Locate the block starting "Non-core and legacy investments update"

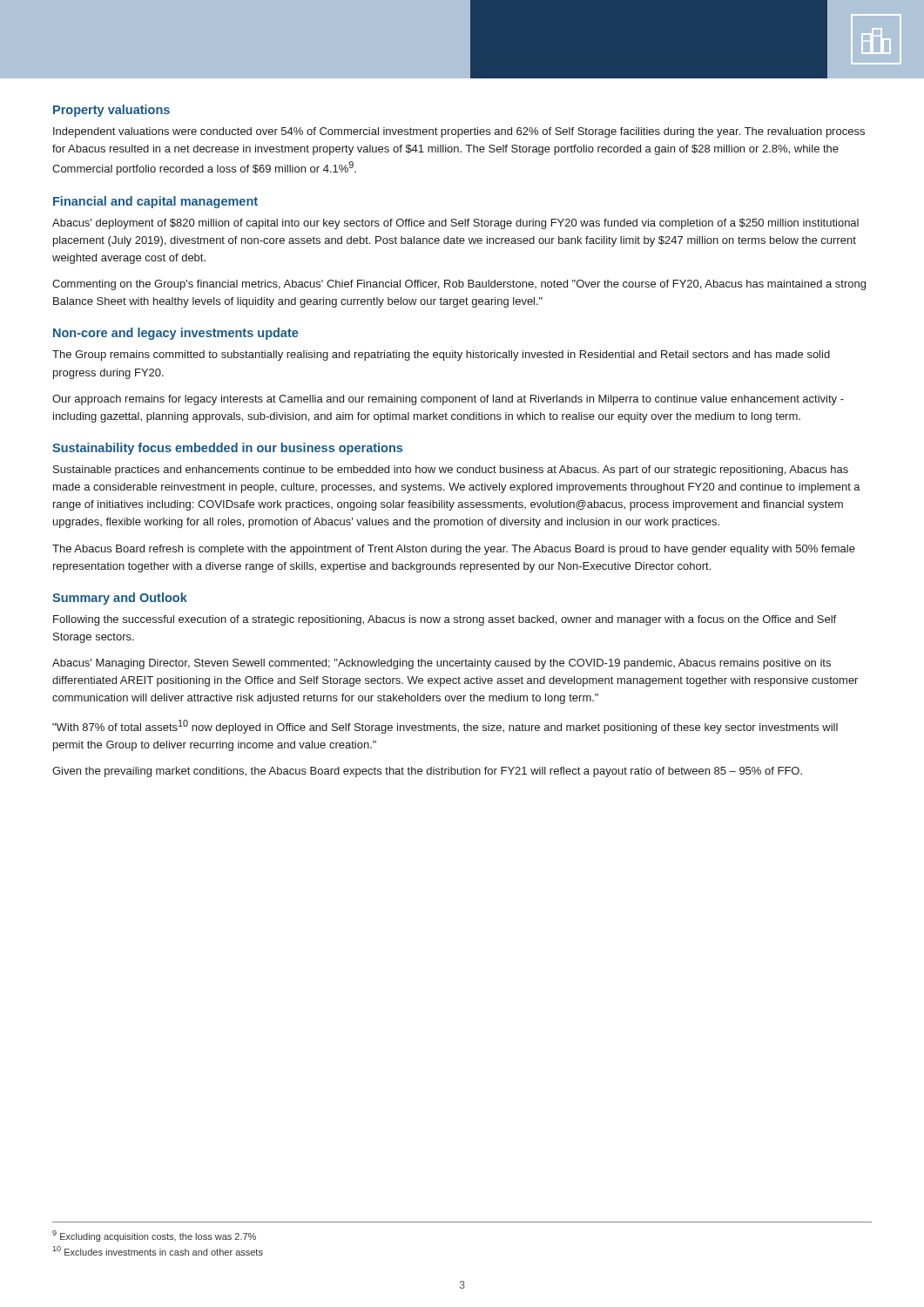click(175, 333)
